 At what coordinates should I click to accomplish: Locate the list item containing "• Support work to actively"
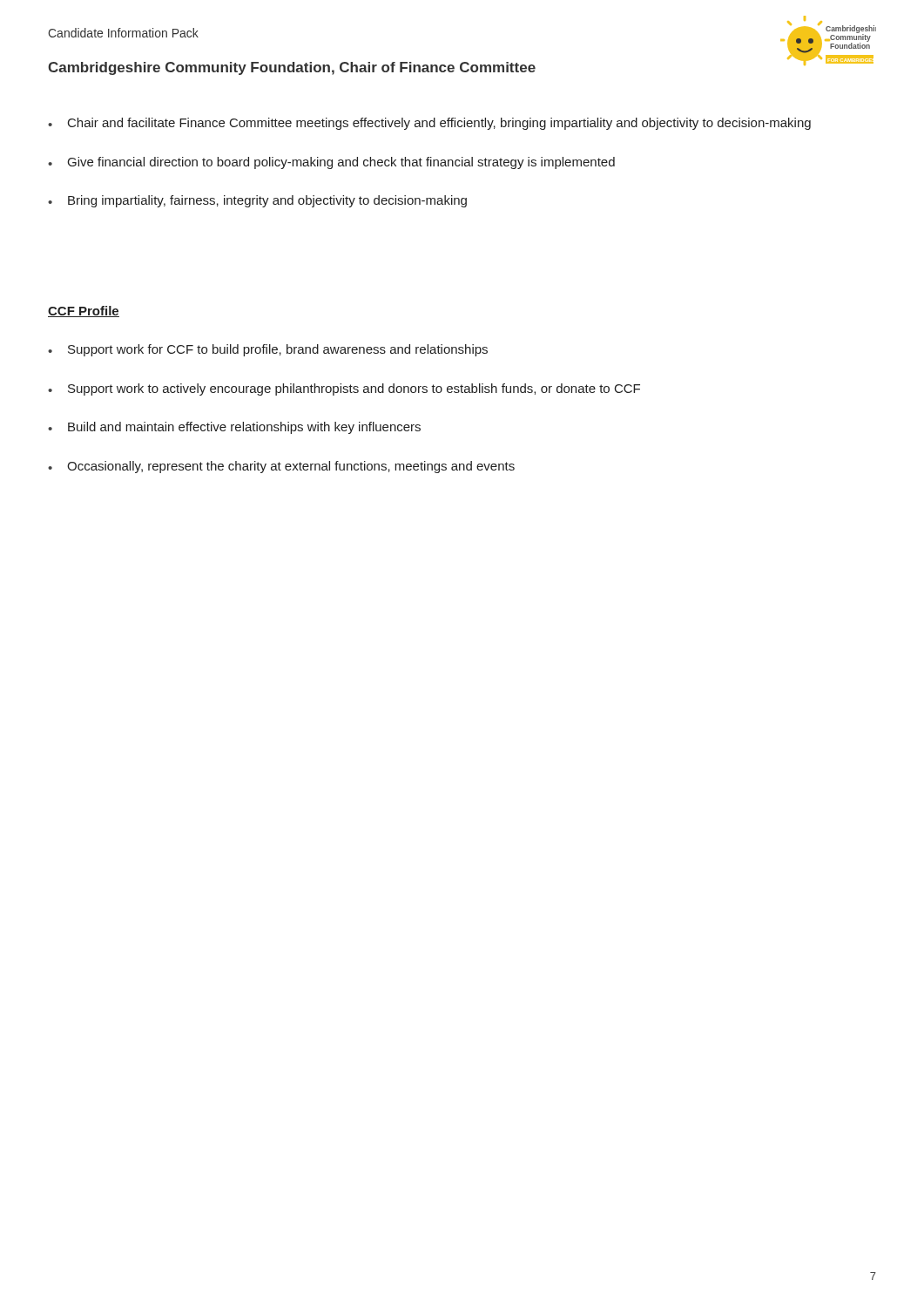click(x=344, y=389)
